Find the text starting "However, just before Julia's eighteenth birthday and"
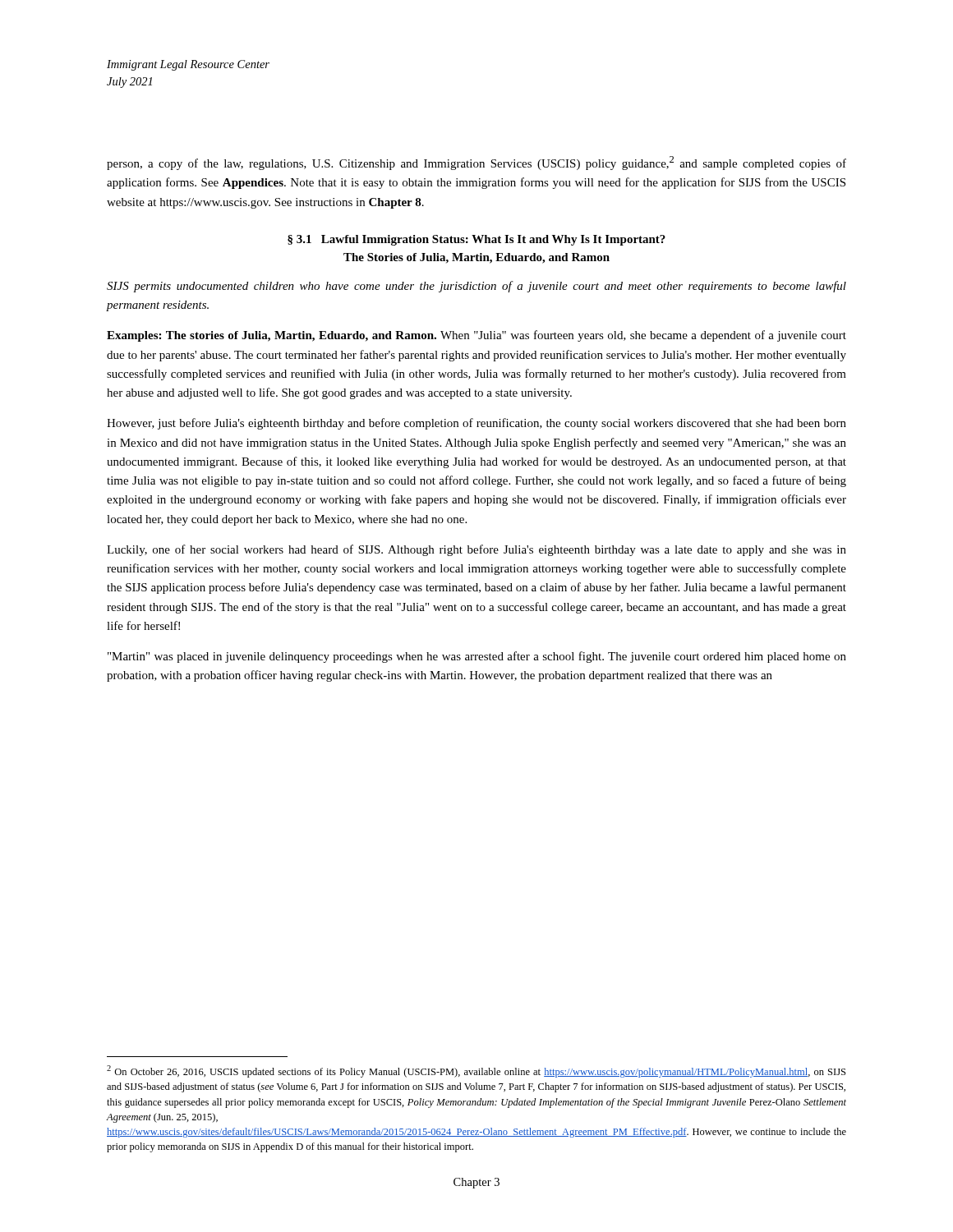This screenshot has width=953, height=1232. coord(476,471)
